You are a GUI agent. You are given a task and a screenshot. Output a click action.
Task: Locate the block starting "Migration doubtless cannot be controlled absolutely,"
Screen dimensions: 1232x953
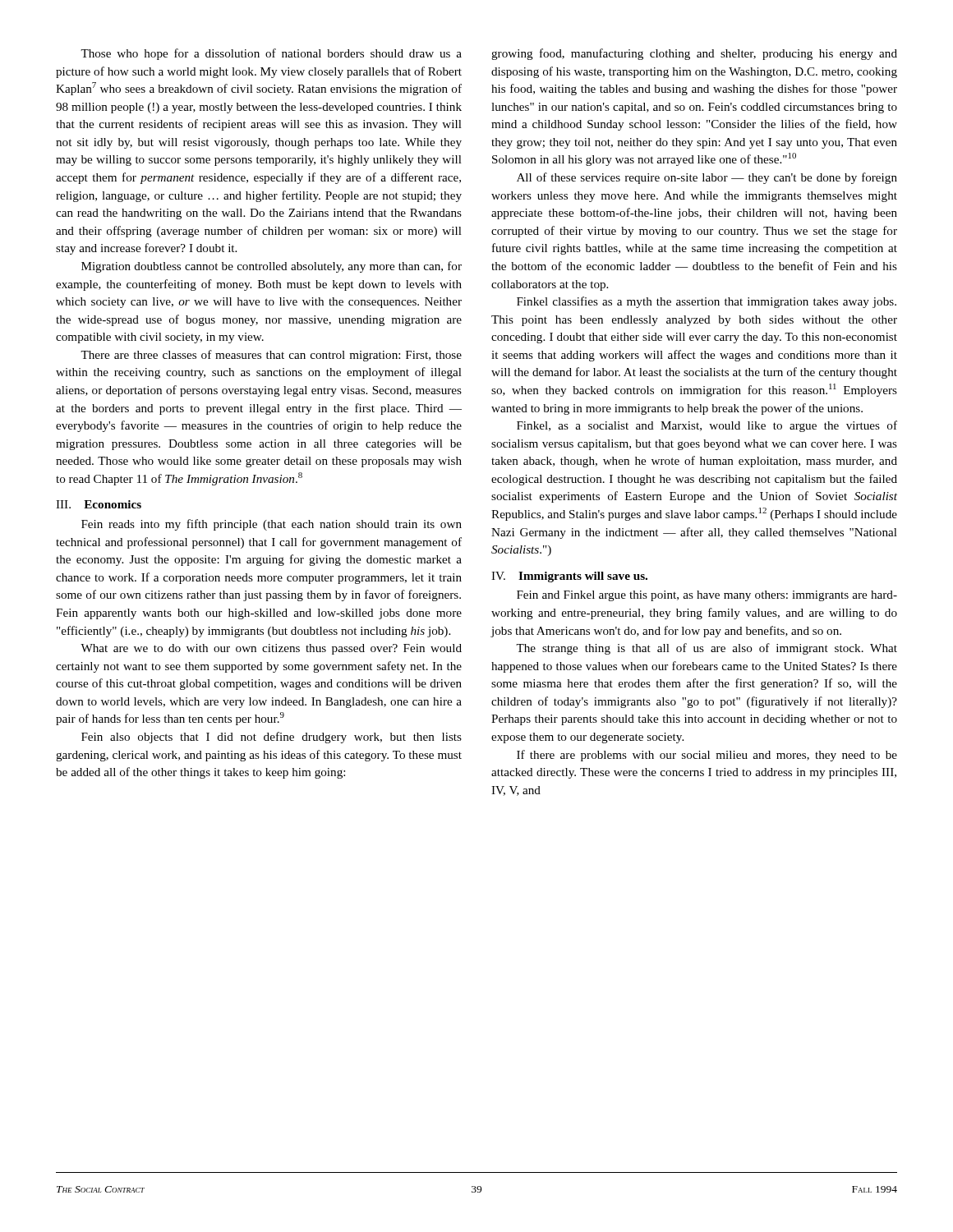259,301
